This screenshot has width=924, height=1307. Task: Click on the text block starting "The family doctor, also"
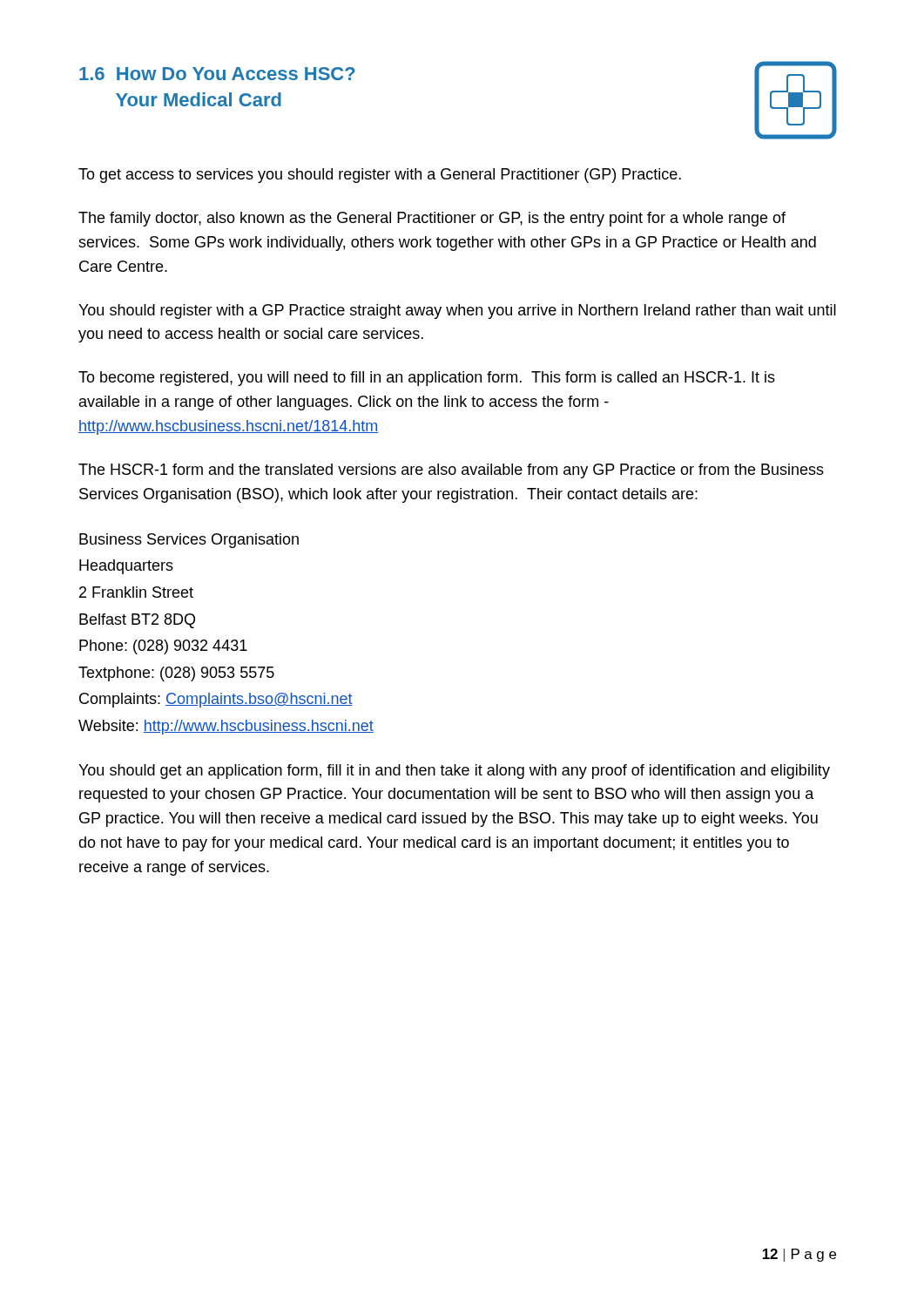coord(447,242)
